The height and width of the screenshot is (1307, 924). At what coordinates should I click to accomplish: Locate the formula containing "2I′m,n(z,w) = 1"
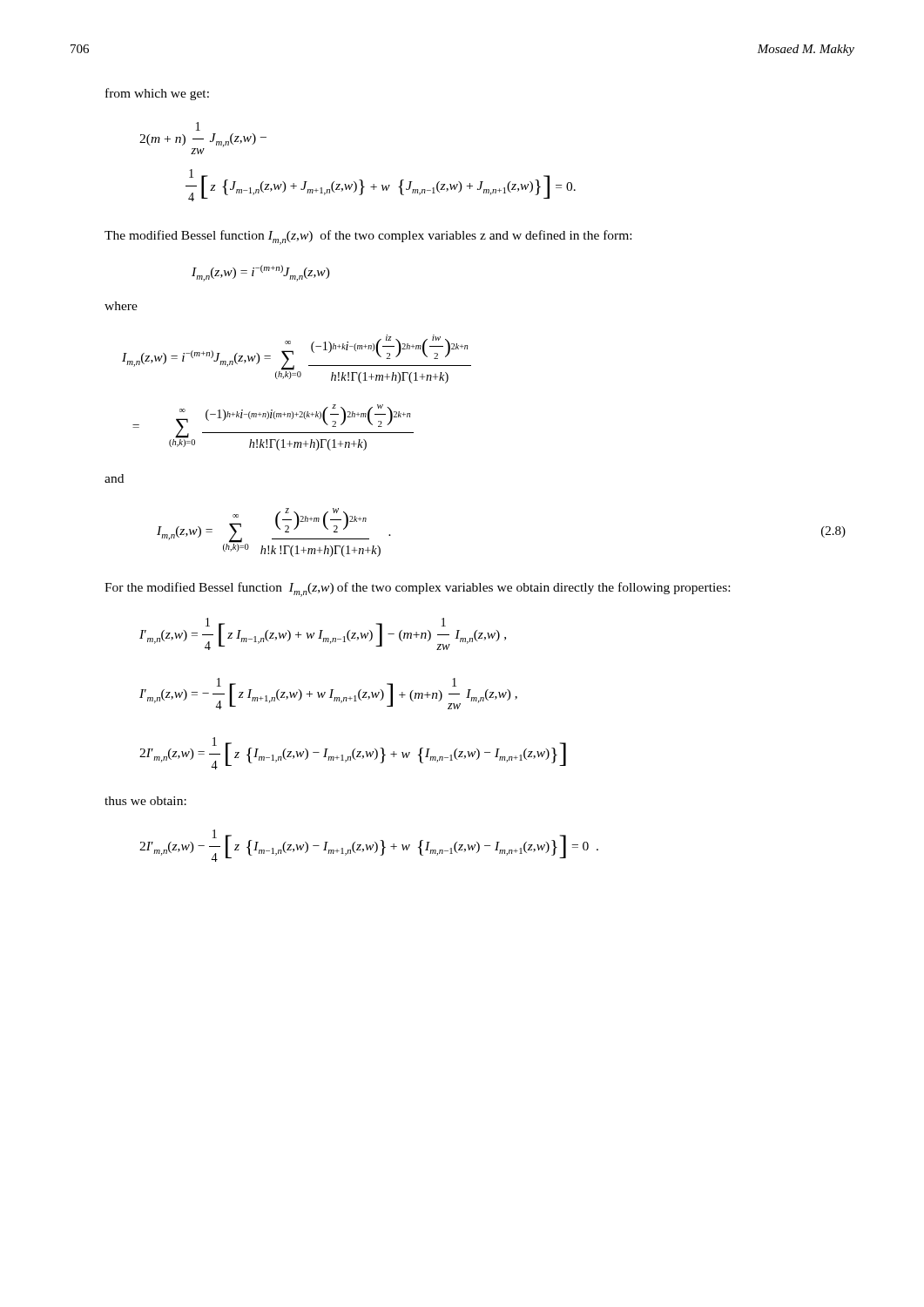[492, 754]
